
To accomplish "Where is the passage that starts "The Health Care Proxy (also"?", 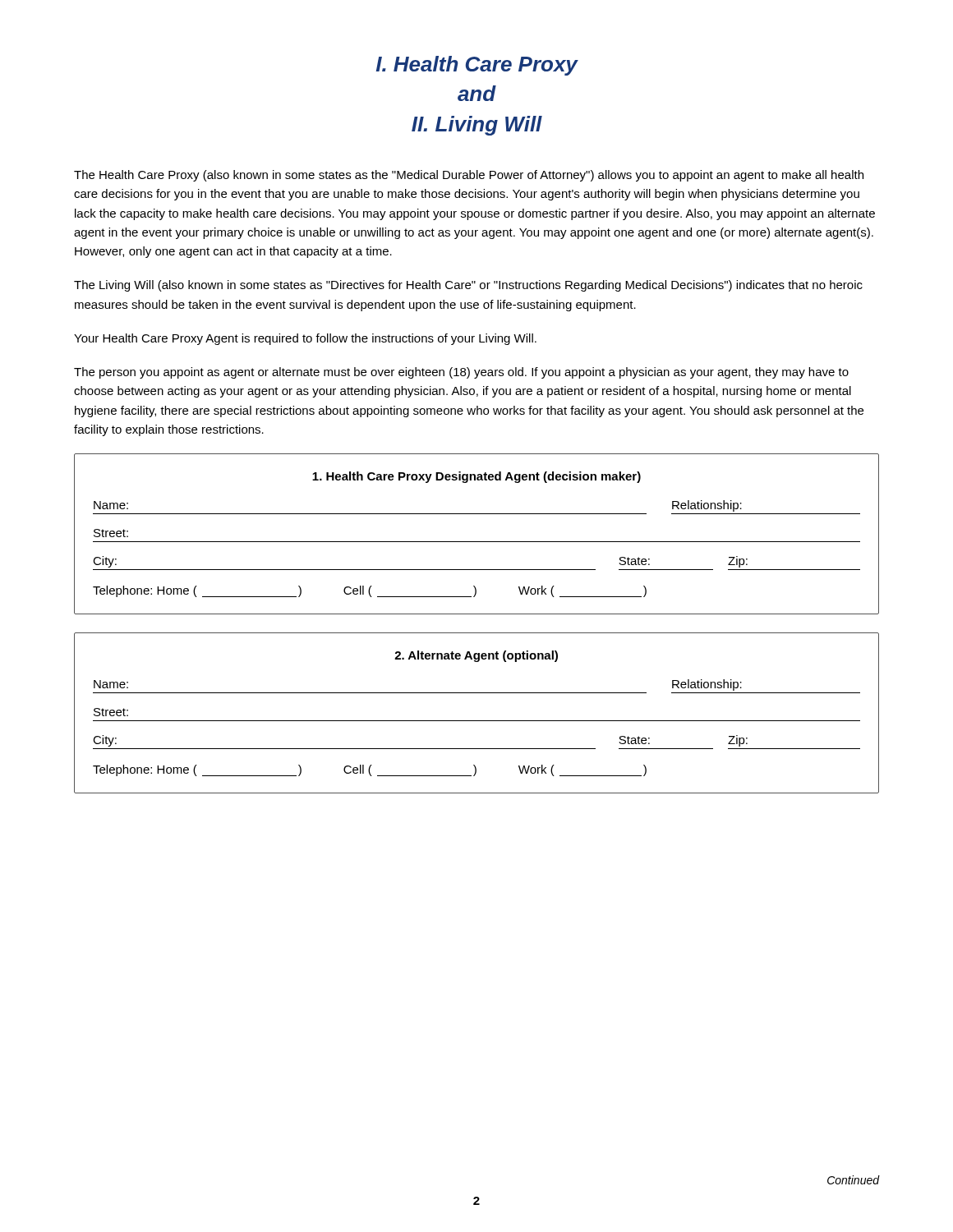I will (x=475, y=213).
